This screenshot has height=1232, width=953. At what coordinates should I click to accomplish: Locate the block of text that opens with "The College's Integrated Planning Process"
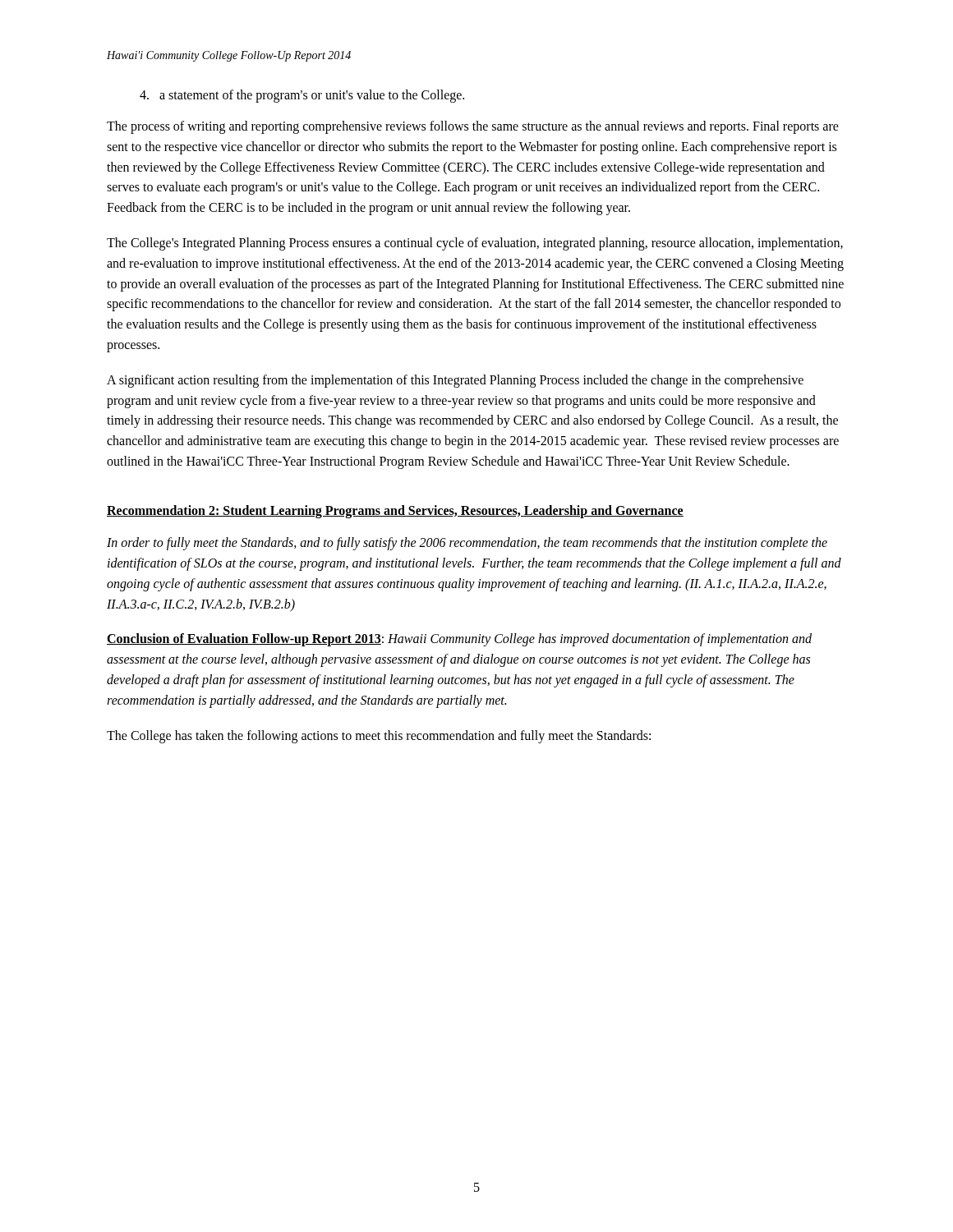(475, 294)
